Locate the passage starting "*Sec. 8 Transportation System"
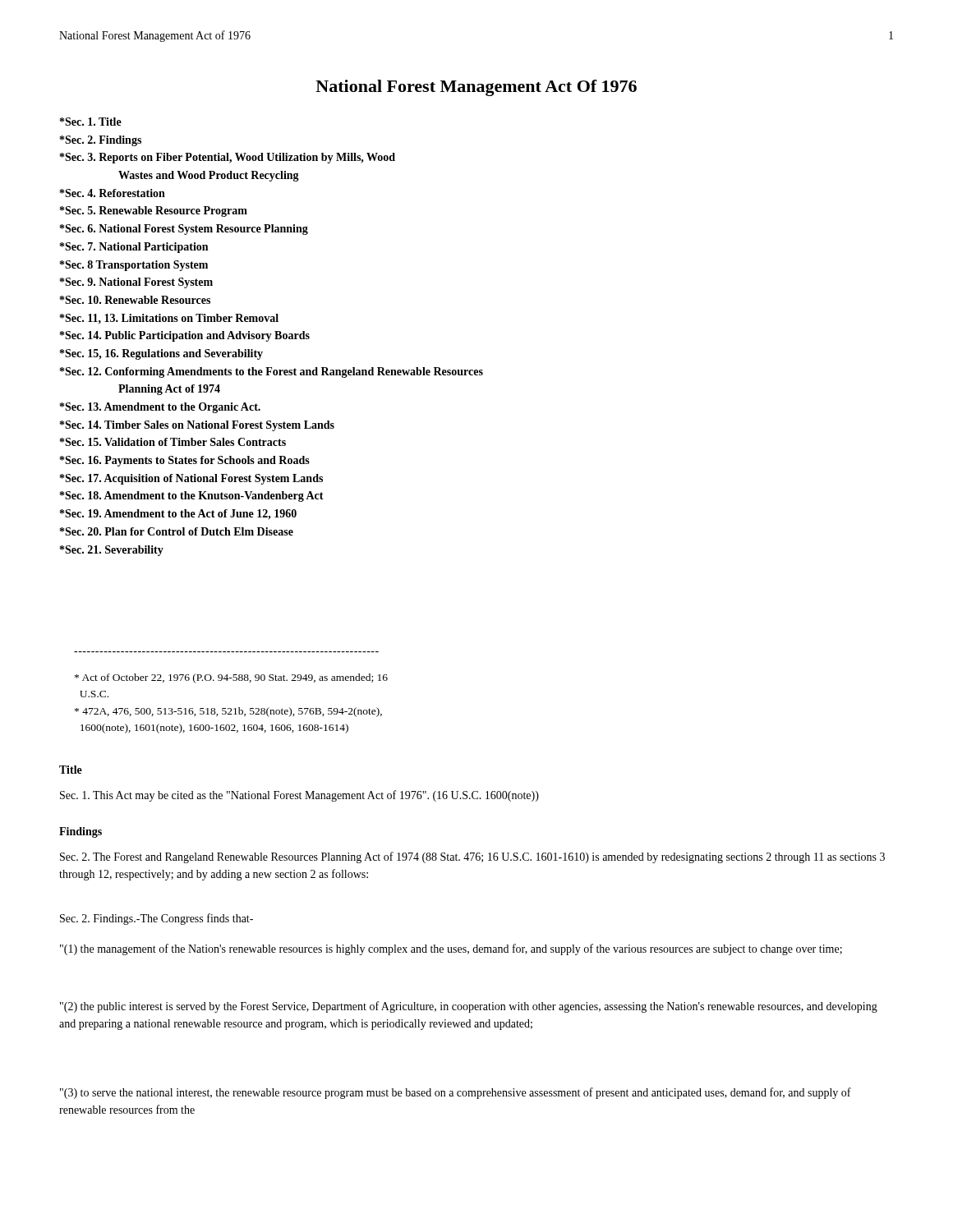The image size is (953, 1232). click(134, 265)
